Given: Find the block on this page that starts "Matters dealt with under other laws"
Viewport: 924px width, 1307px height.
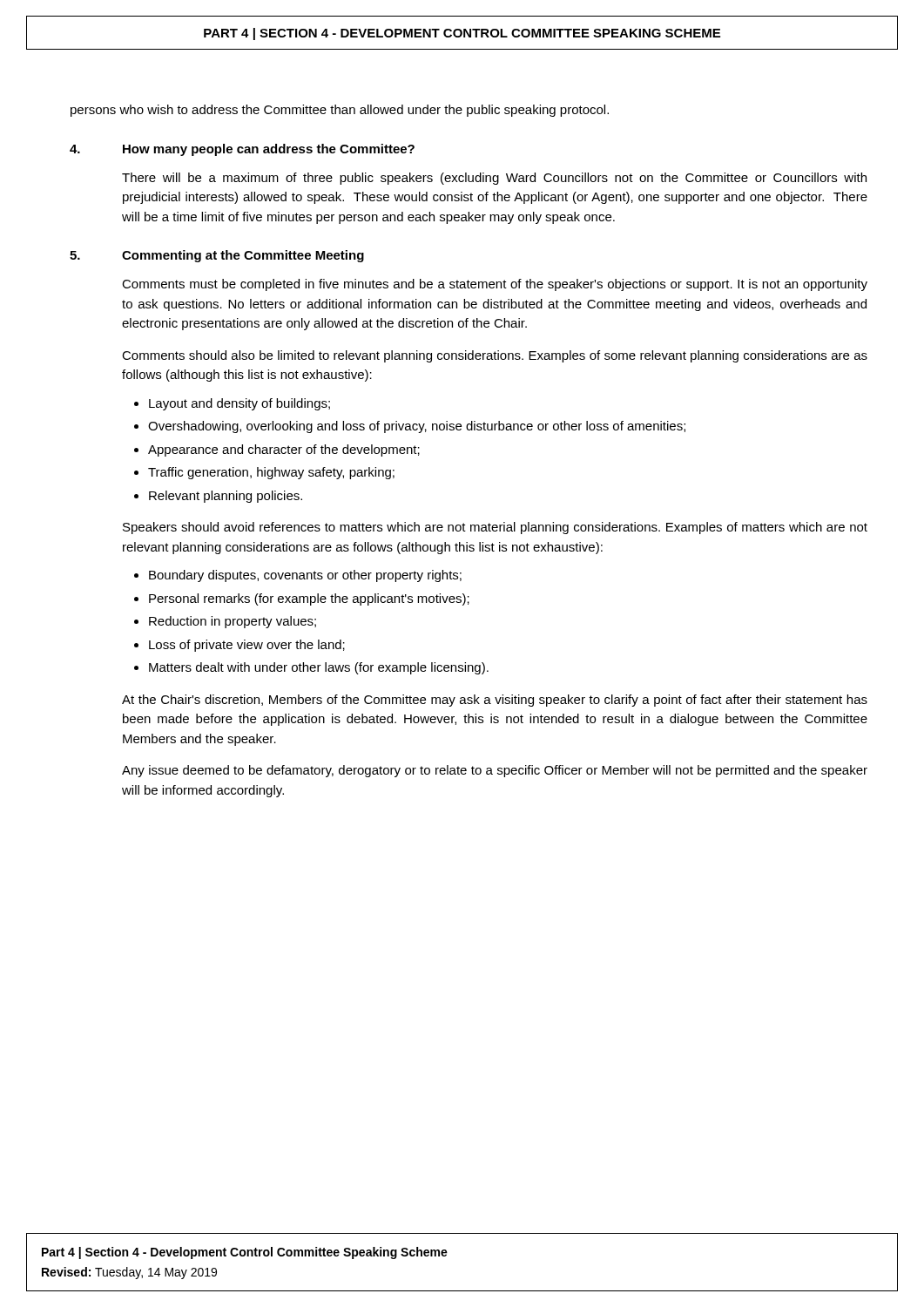Looking at the screenshot, I should point(319,667).
